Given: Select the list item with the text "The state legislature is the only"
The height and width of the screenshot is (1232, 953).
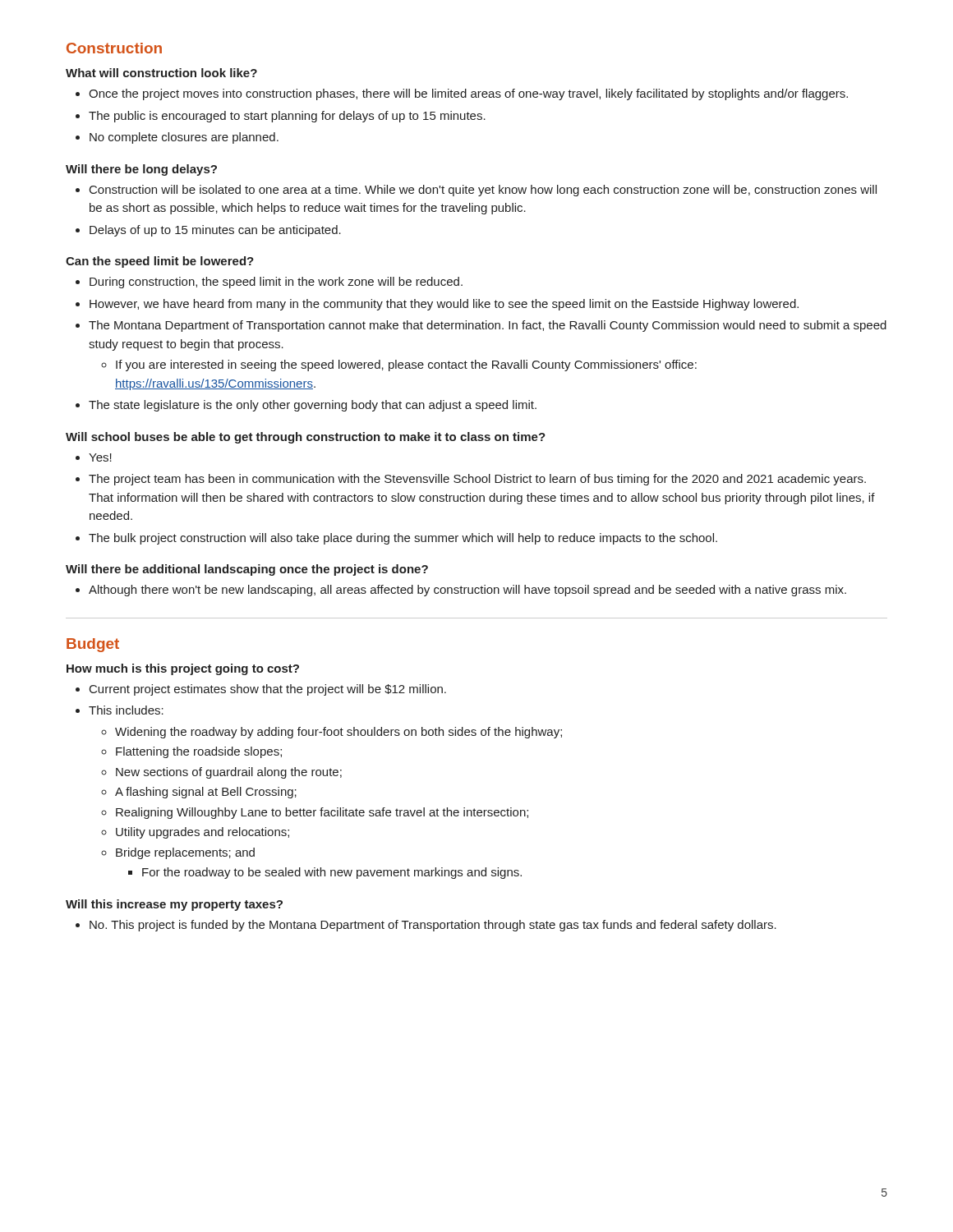Looking at the screenshot, I should 313,405.
